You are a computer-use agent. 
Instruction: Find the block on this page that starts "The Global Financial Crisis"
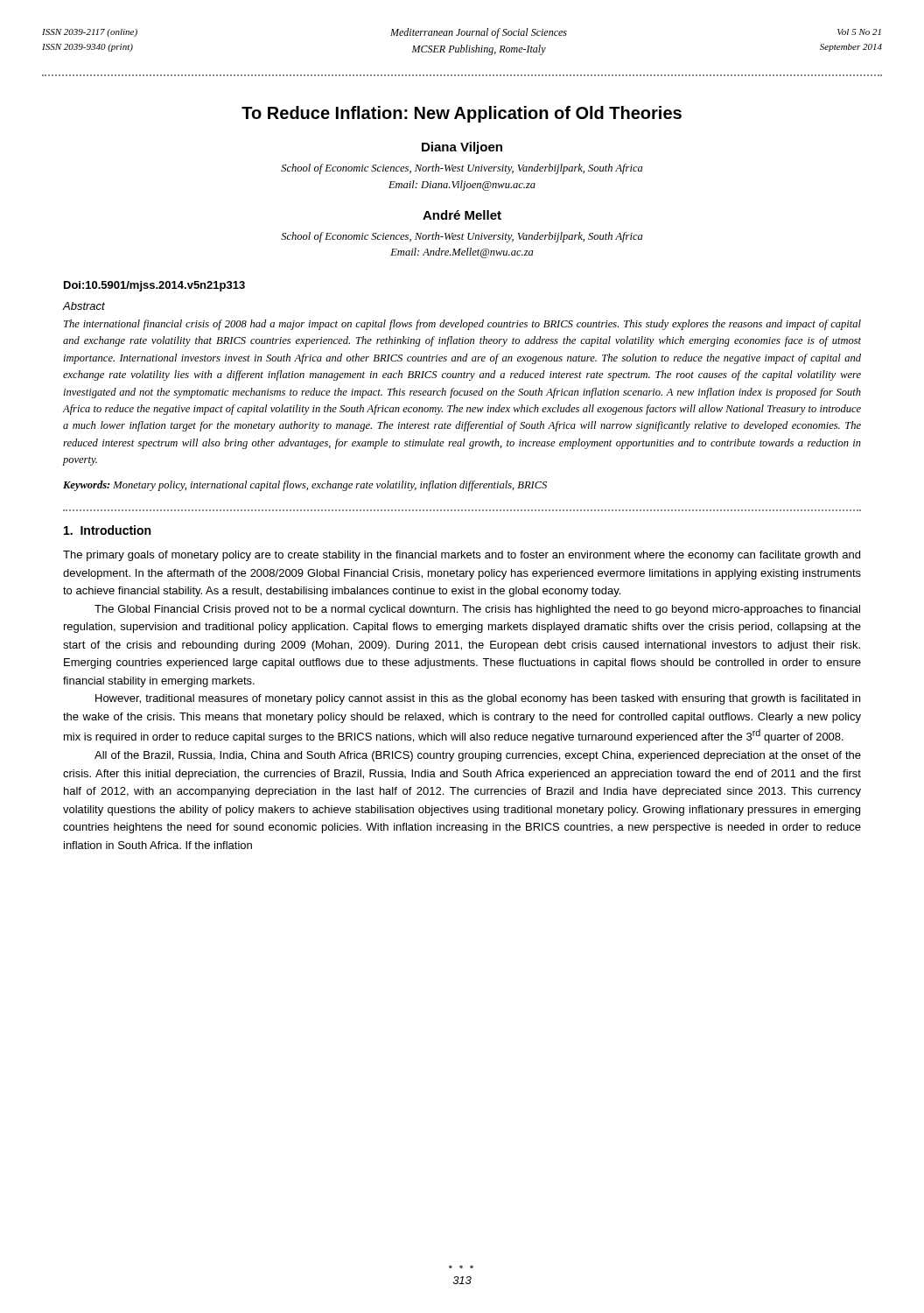[462, 644]
